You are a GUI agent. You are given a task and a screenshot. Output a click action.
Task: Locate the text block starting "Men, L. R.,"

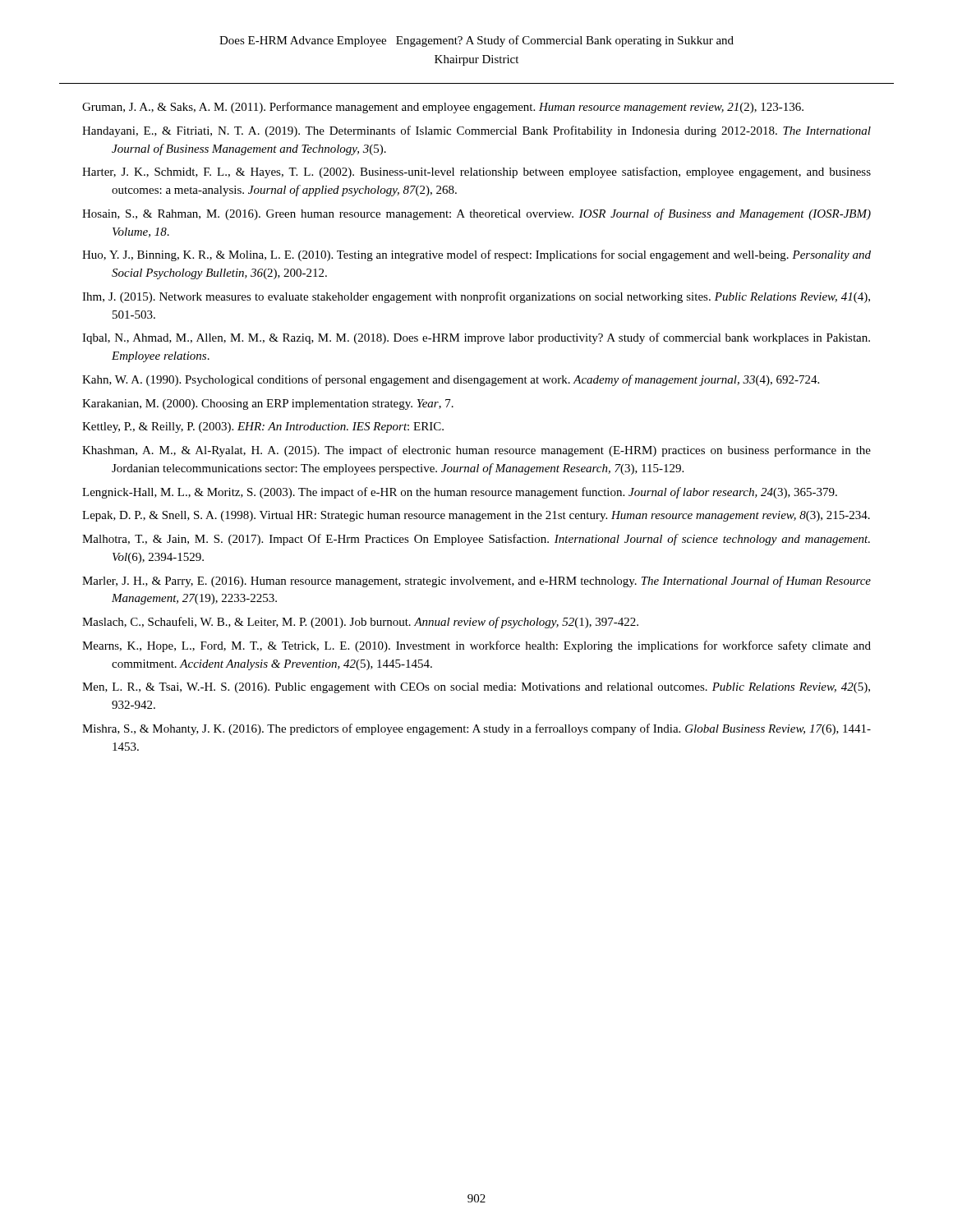(476, 696)
